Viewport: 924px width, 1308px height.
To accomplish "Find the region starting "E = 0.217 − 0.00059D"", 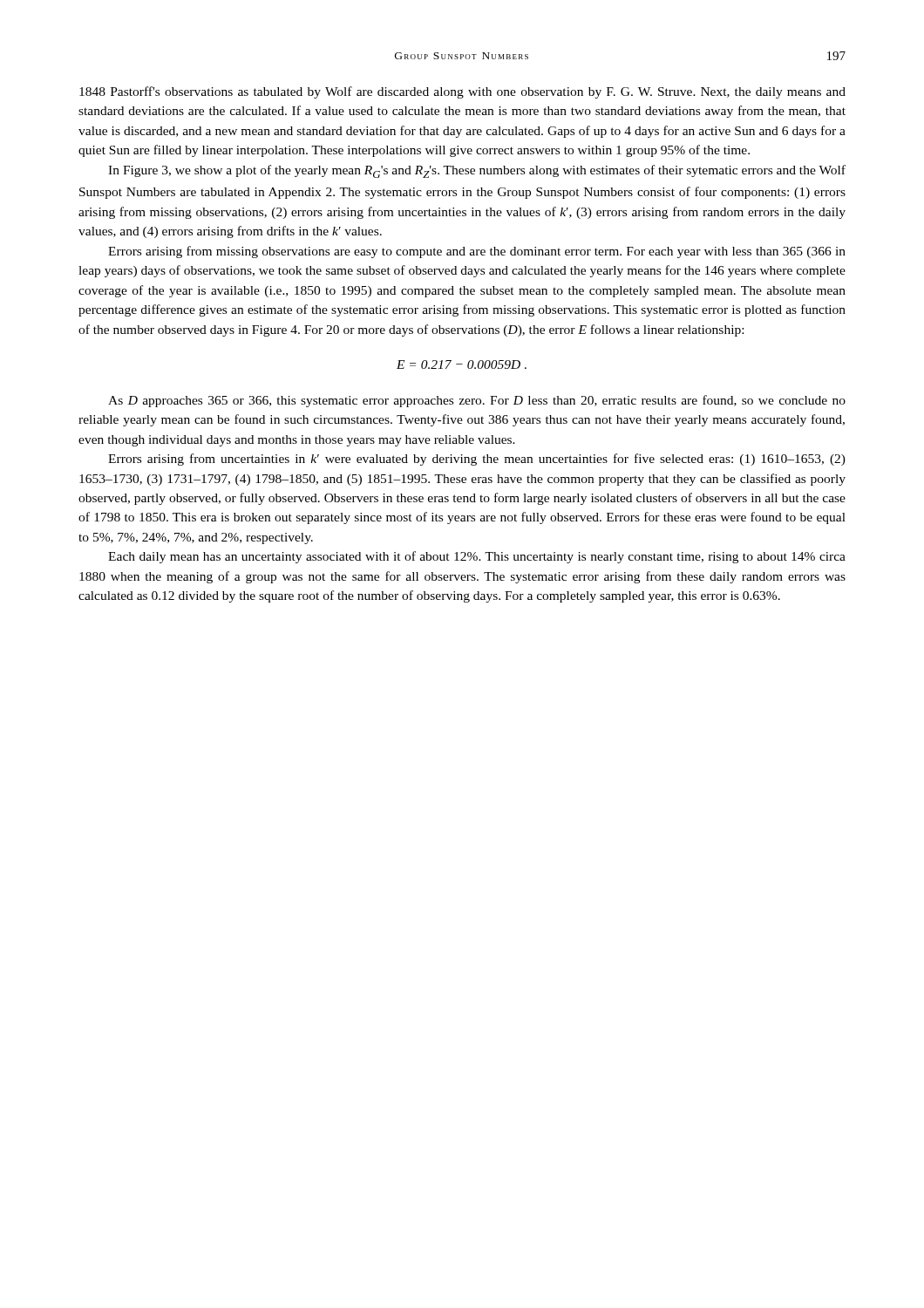I will (462, 365).
